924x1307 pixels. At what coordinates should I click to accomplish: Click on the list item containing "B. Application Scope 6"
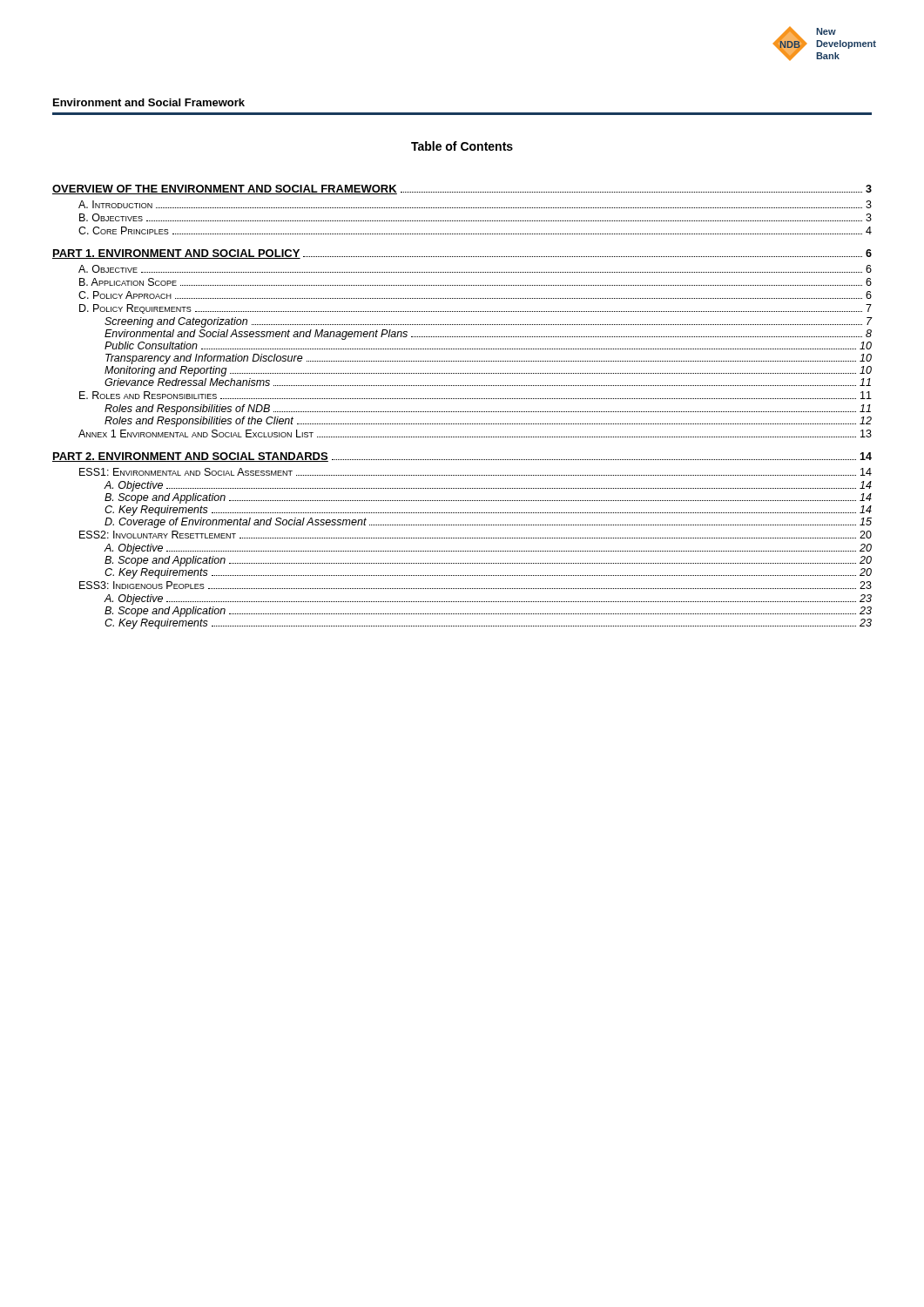[x=475, y=283]
